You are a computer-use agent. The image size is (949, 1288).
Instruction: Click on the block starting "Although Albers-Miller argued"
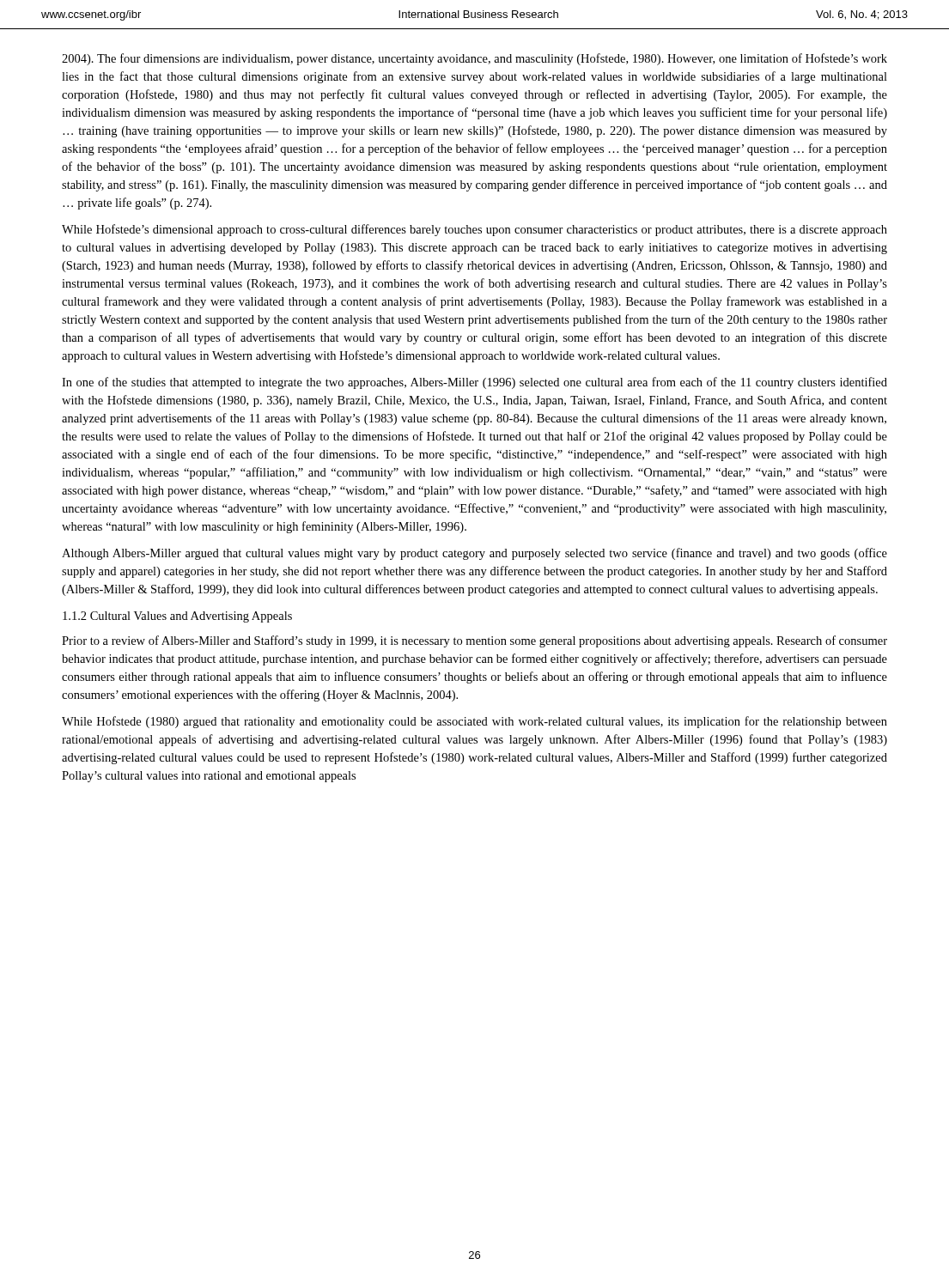pyautogui.click(x=474, y=572)
